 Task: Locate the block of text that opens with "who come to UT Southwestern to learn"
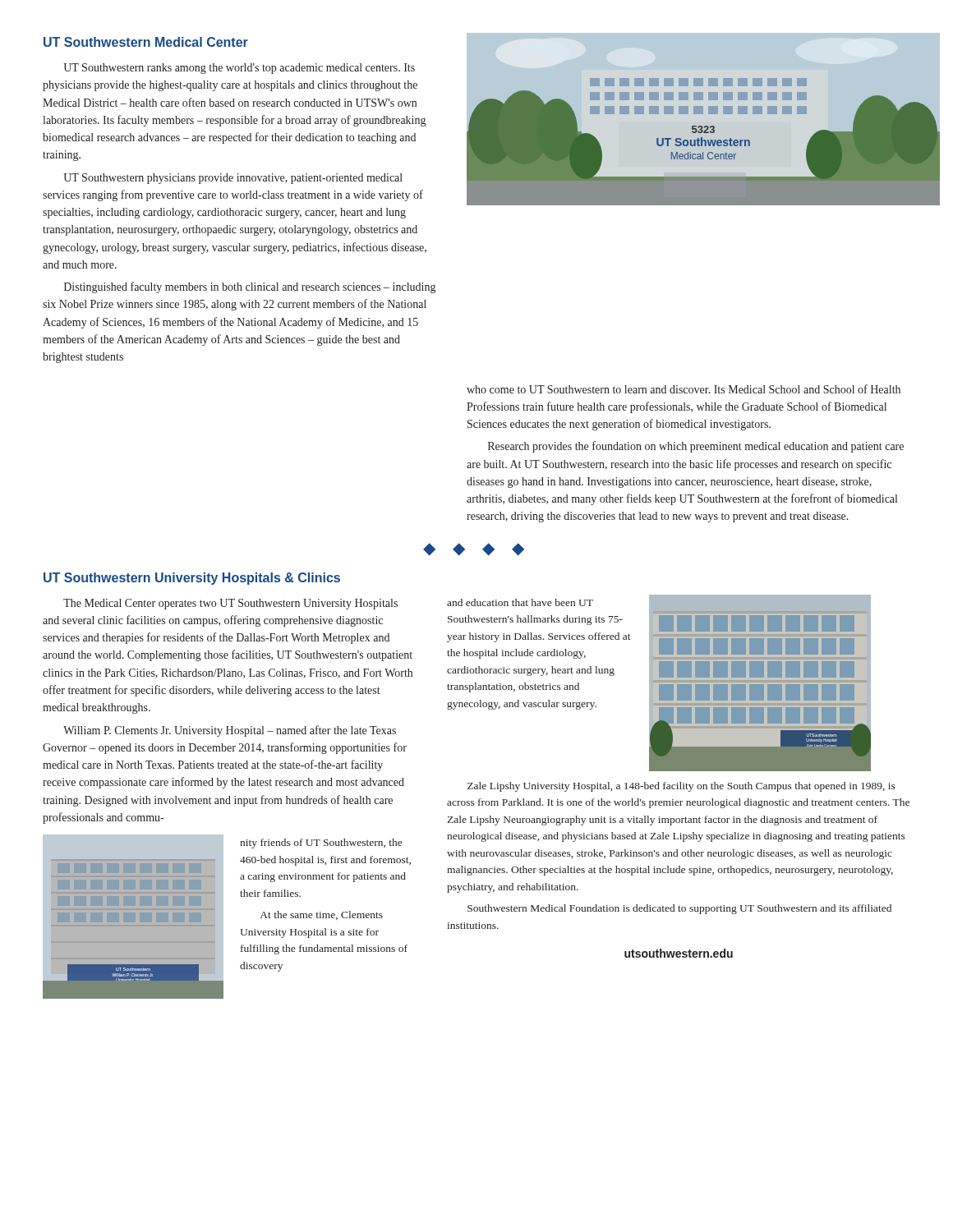point(688,453)
